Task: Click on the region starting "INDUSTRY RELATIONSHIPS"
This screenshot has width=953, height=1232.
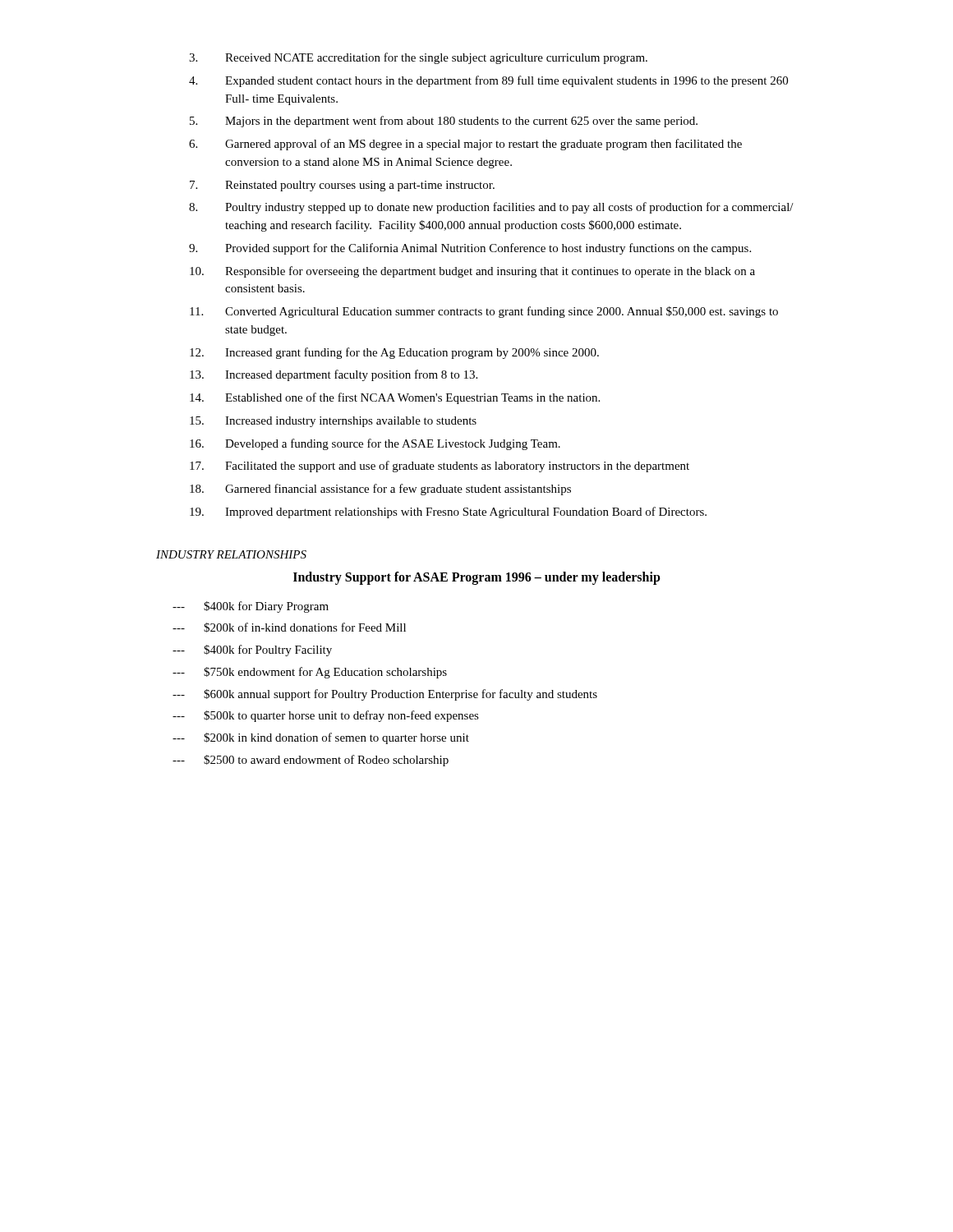Action: pyautogui.click(x=231, y=554)
